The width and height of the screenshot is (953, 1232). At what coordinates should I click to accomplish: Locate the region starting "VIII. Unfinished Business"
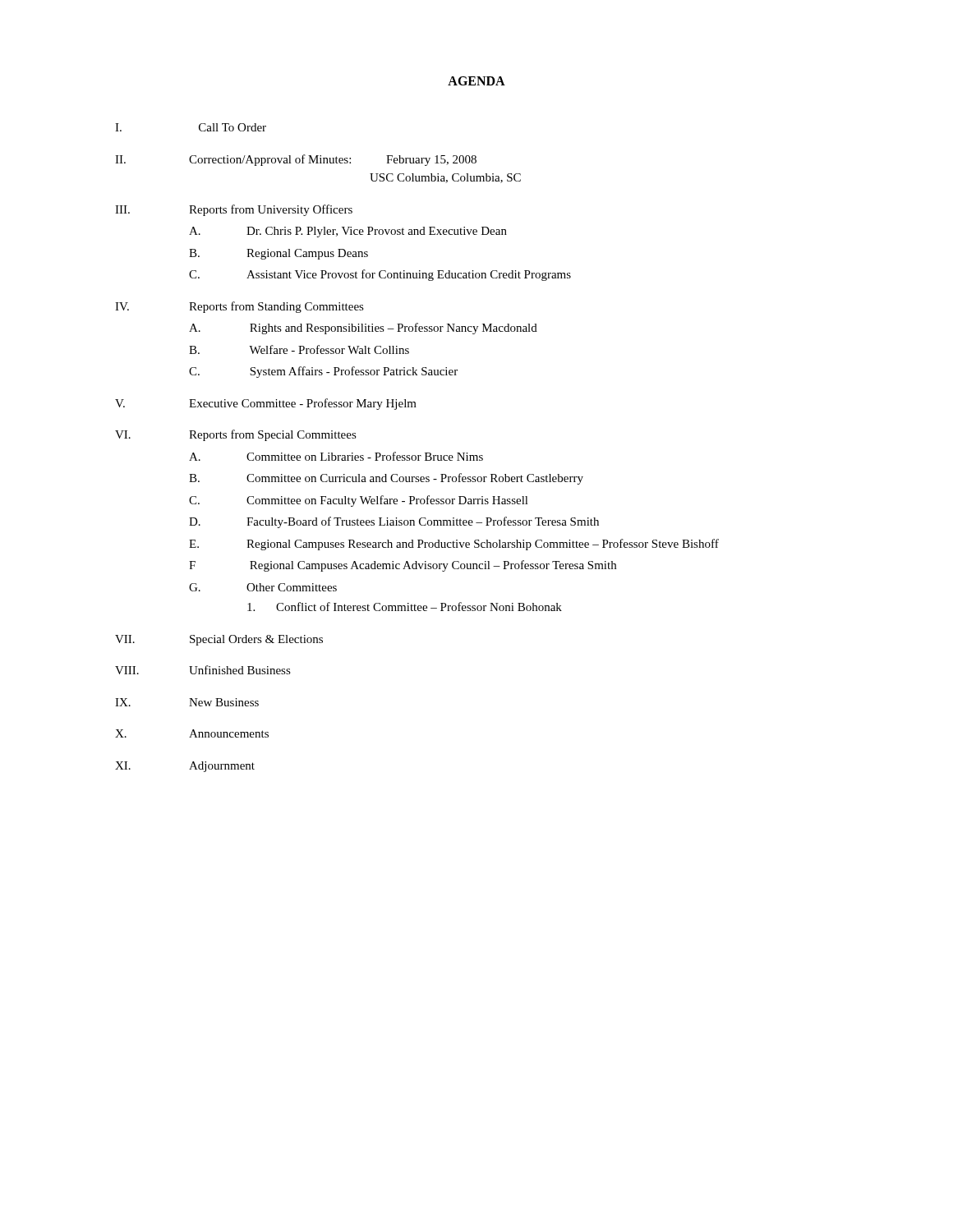point(203,670)
